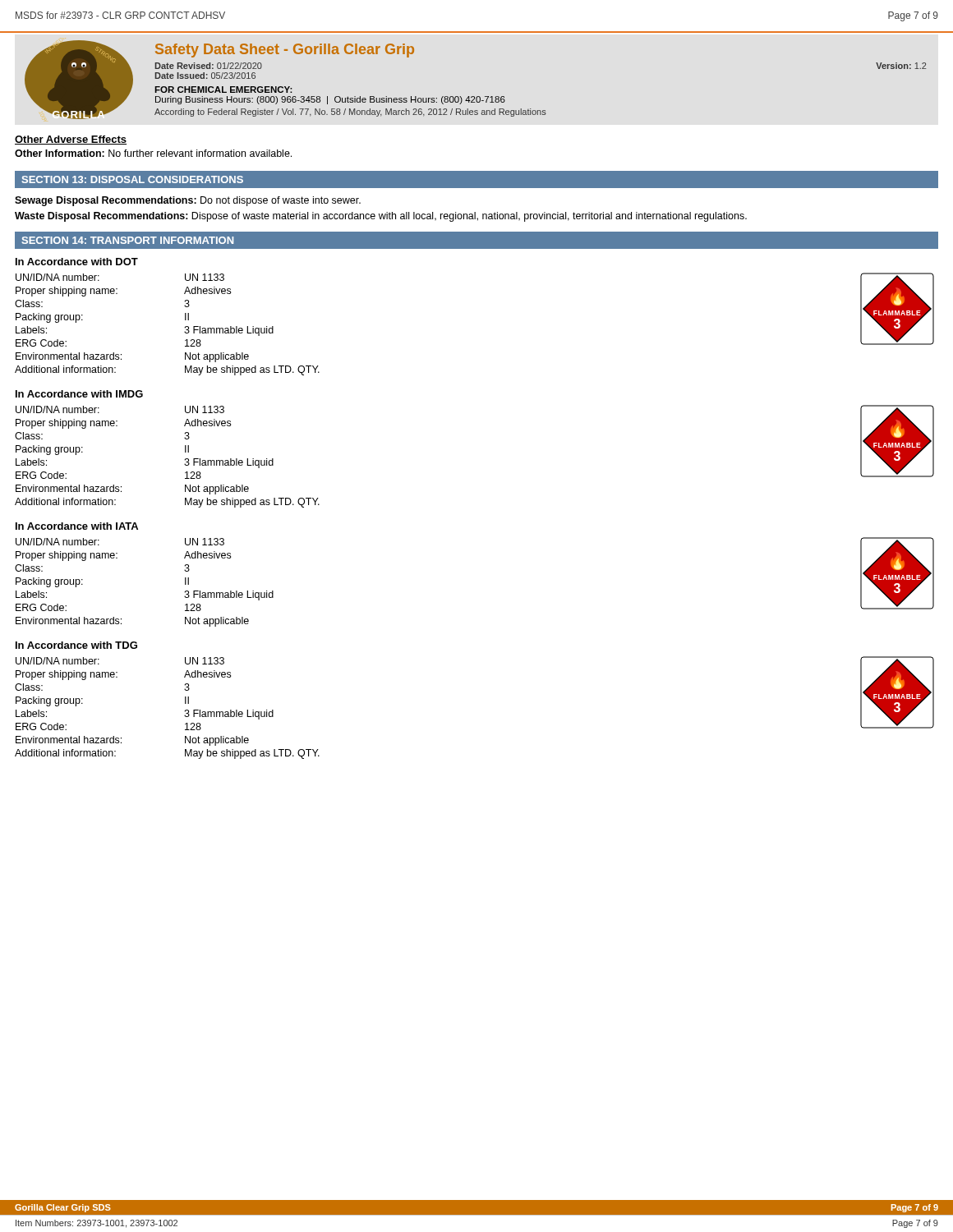Image resolution: width=953 pixels, height=1232 pixels.
Task: Click on the title that says "Safety Data Sheet -"
Action: (285, 49)
